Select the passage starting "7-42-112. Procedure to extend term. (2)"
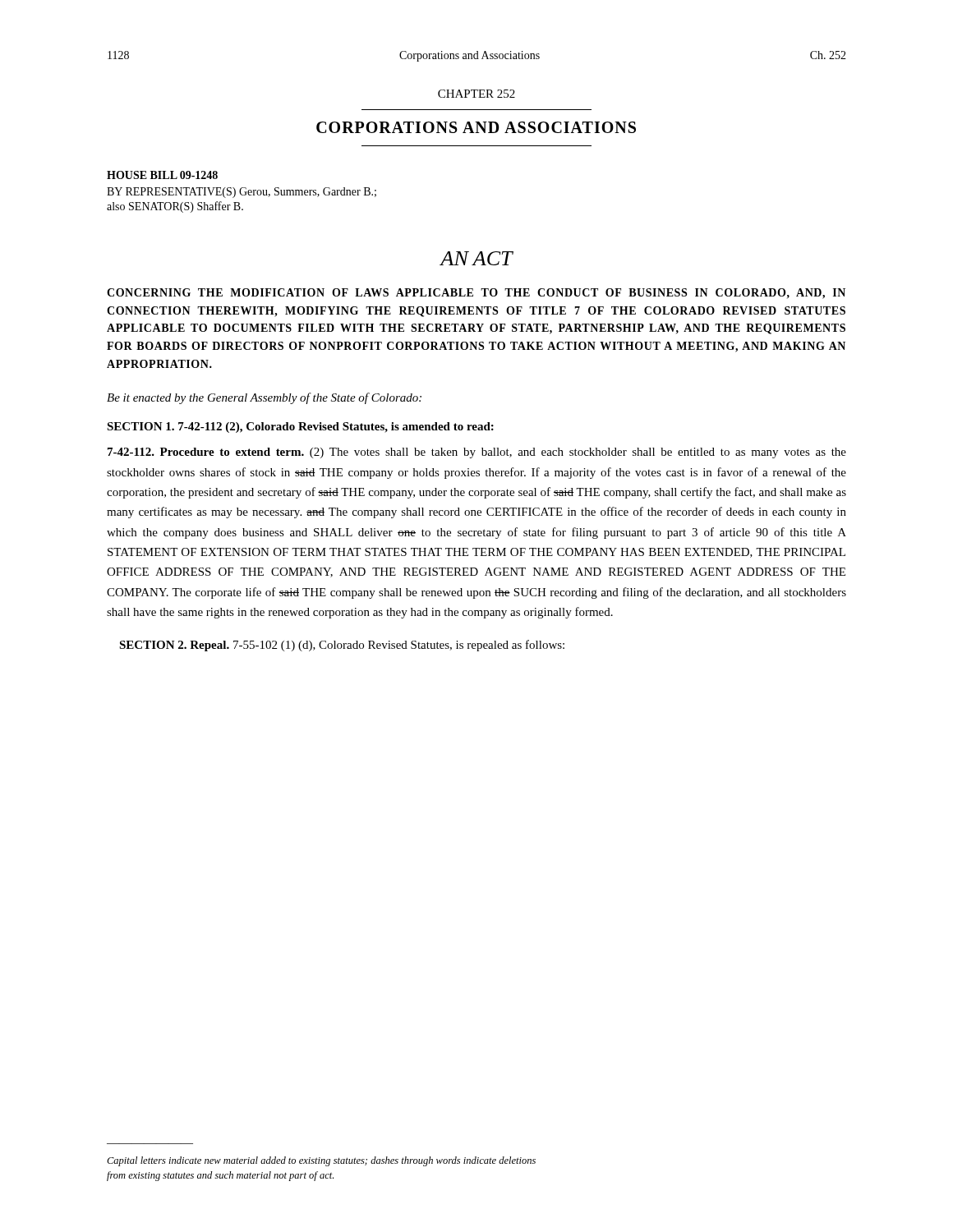Screen dimensions: 1232x953 476,532
